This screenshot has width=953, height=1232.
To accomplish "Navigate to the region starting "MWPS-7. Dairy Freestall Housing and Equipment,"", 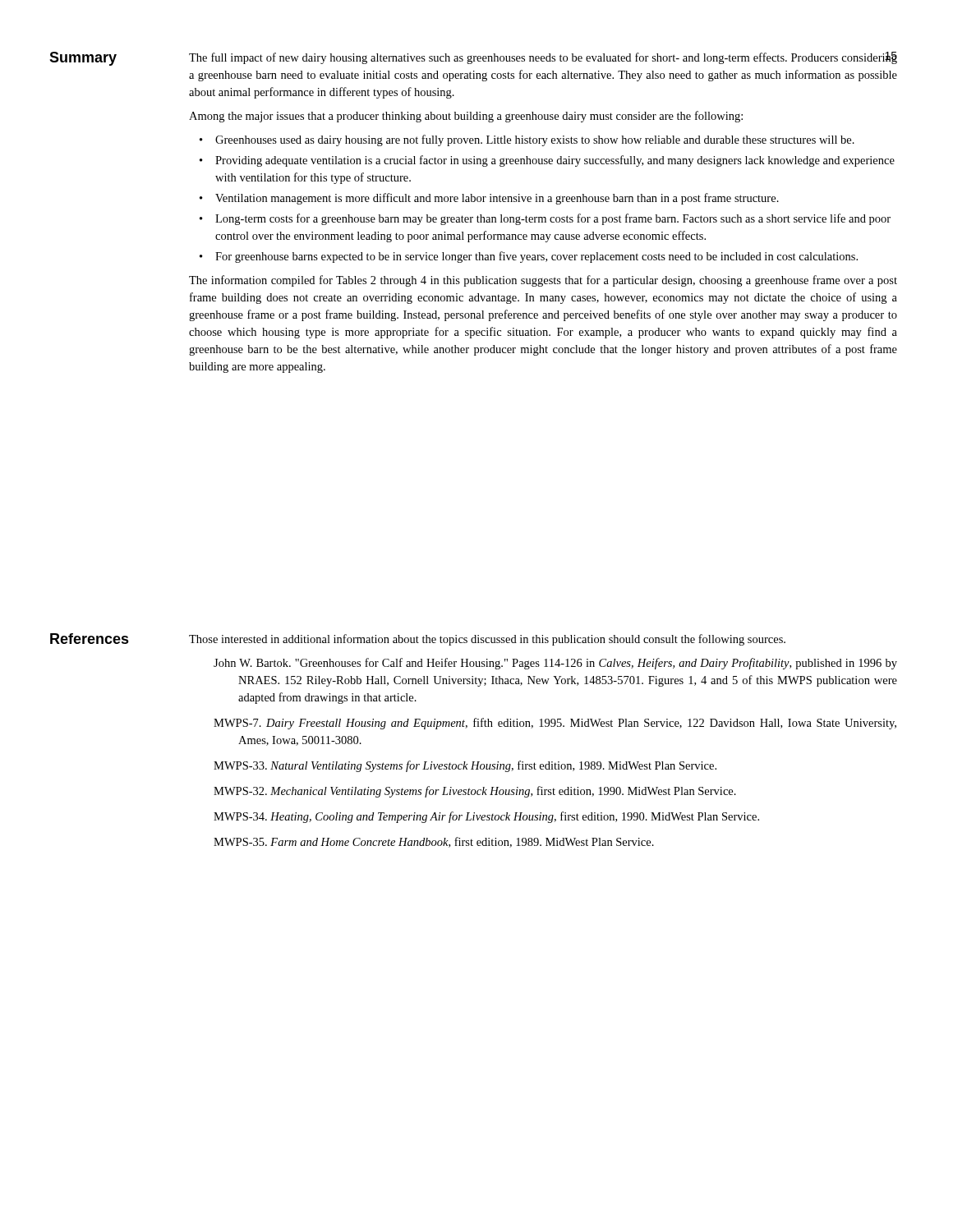I will [x=555, y=732].
